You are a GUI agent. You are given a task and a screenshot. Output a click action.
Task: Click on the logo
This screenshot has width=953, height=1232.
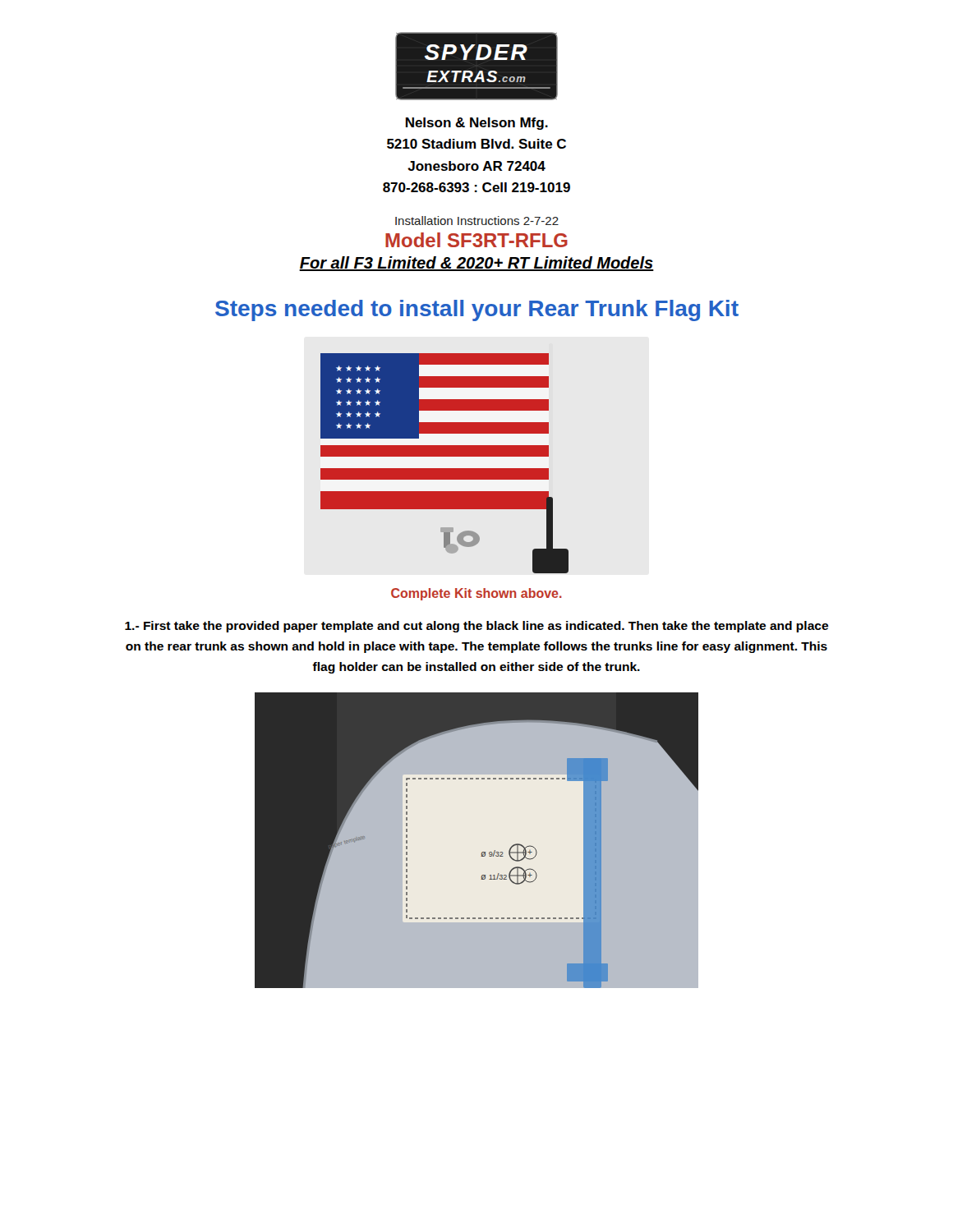coord(476,52)
